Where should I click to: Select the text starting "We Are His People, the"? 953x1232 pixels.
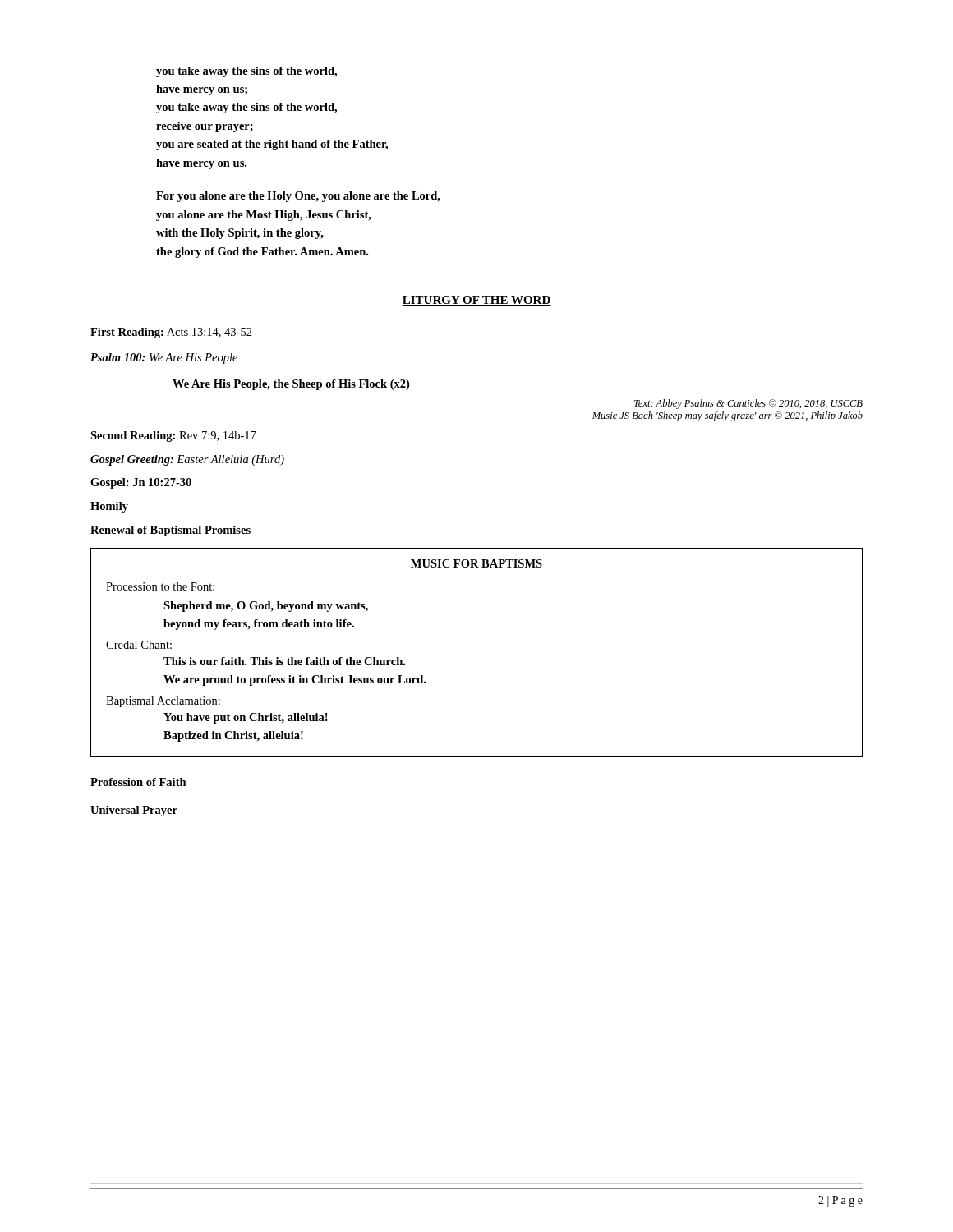pos(291,385)
